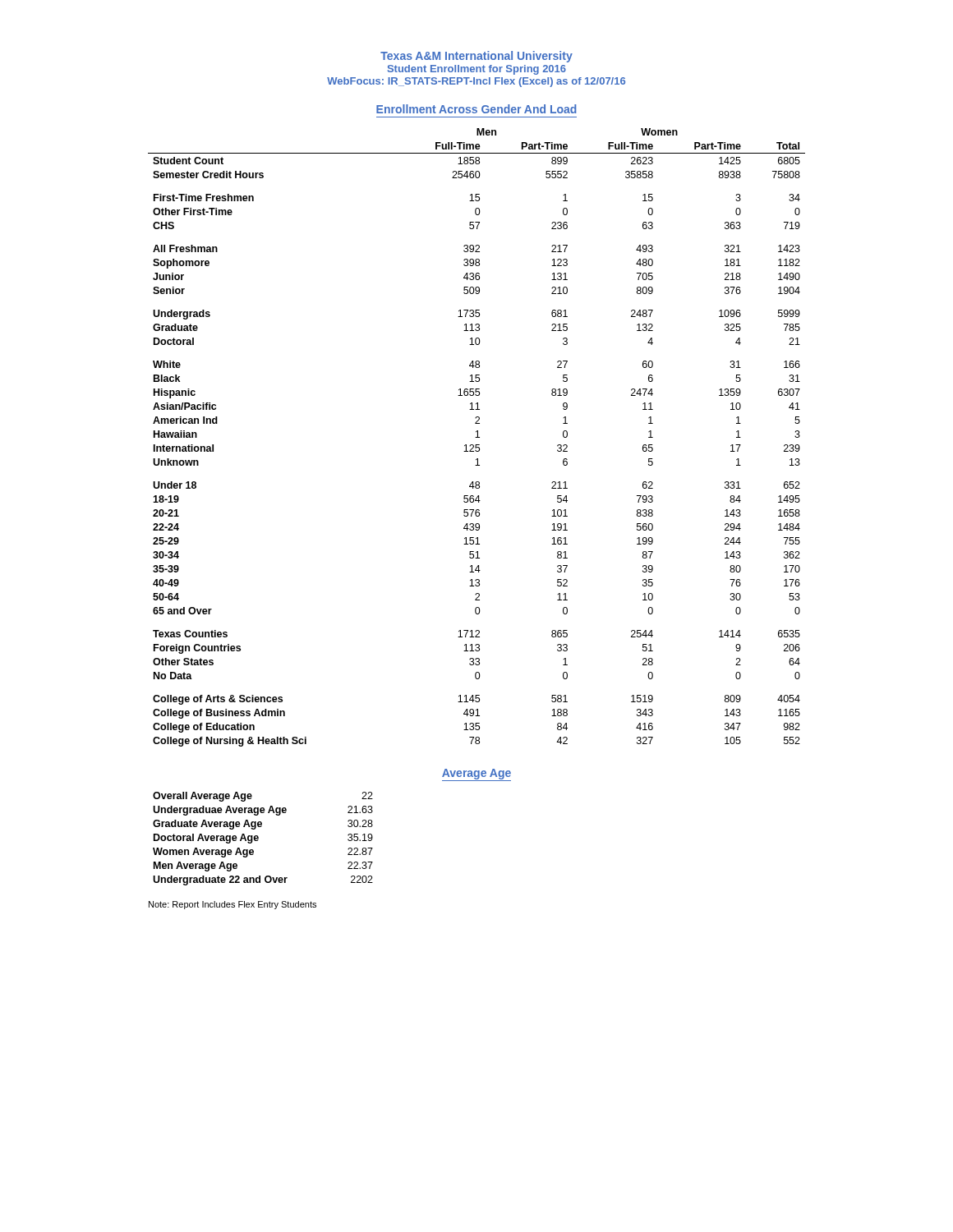This screenshot has width=953, height=1232.
Task: Locate the text "Average Age"
Action: point(476,773)
